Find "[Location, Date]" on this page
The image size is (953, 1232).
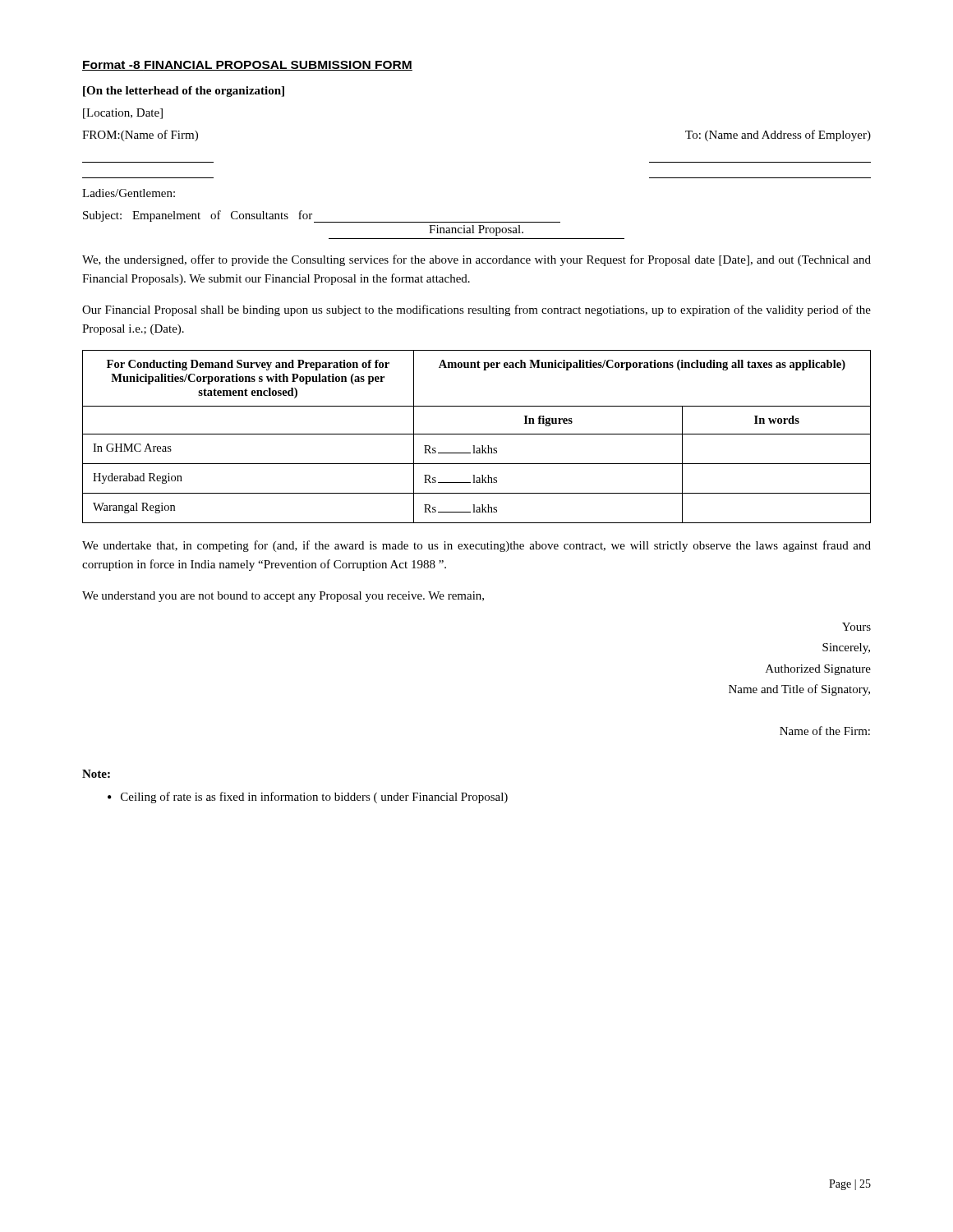[x=123, y=113]
